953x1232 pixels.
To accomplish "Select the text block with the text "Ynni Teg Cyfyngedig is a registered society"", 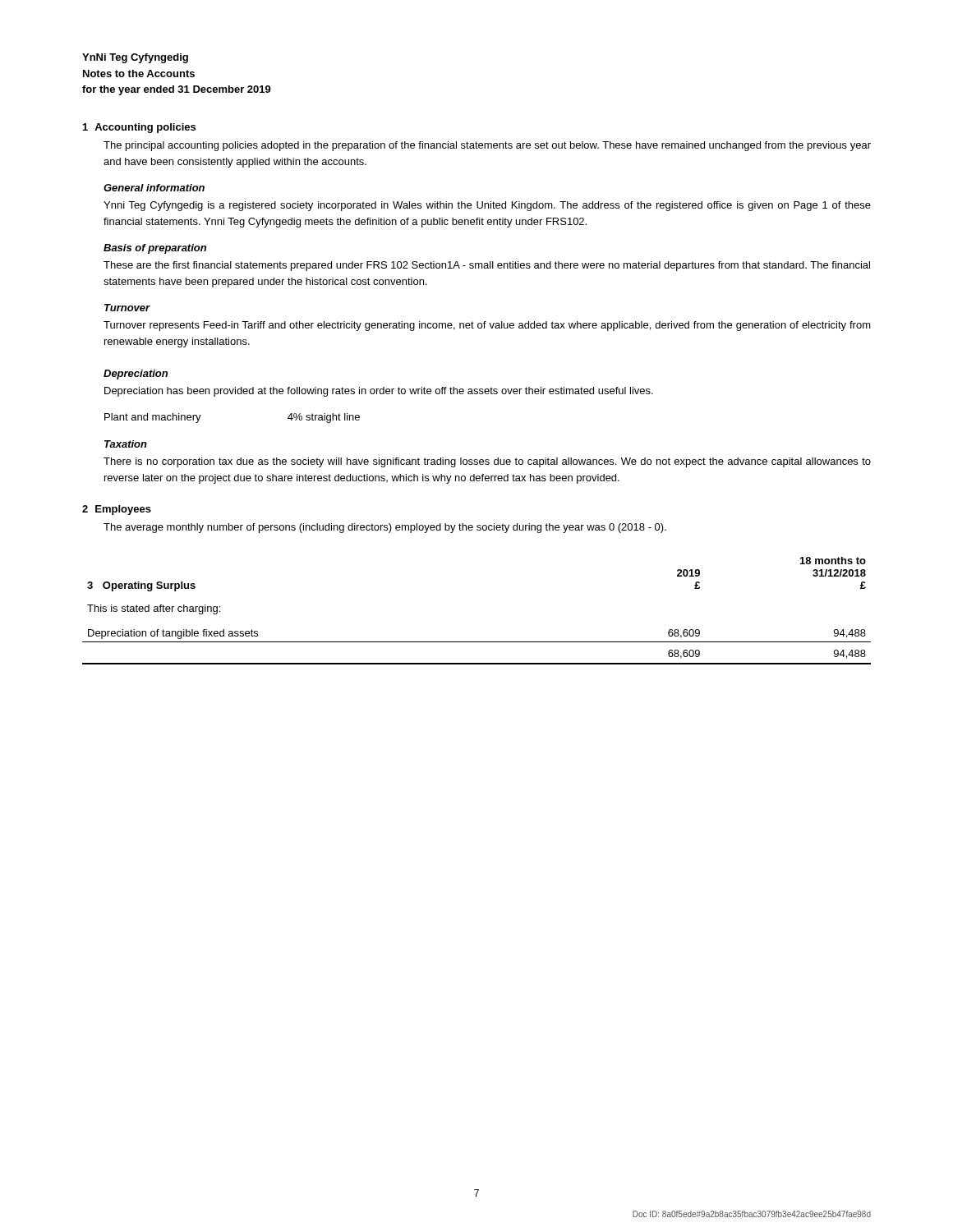I will (487, 213).
